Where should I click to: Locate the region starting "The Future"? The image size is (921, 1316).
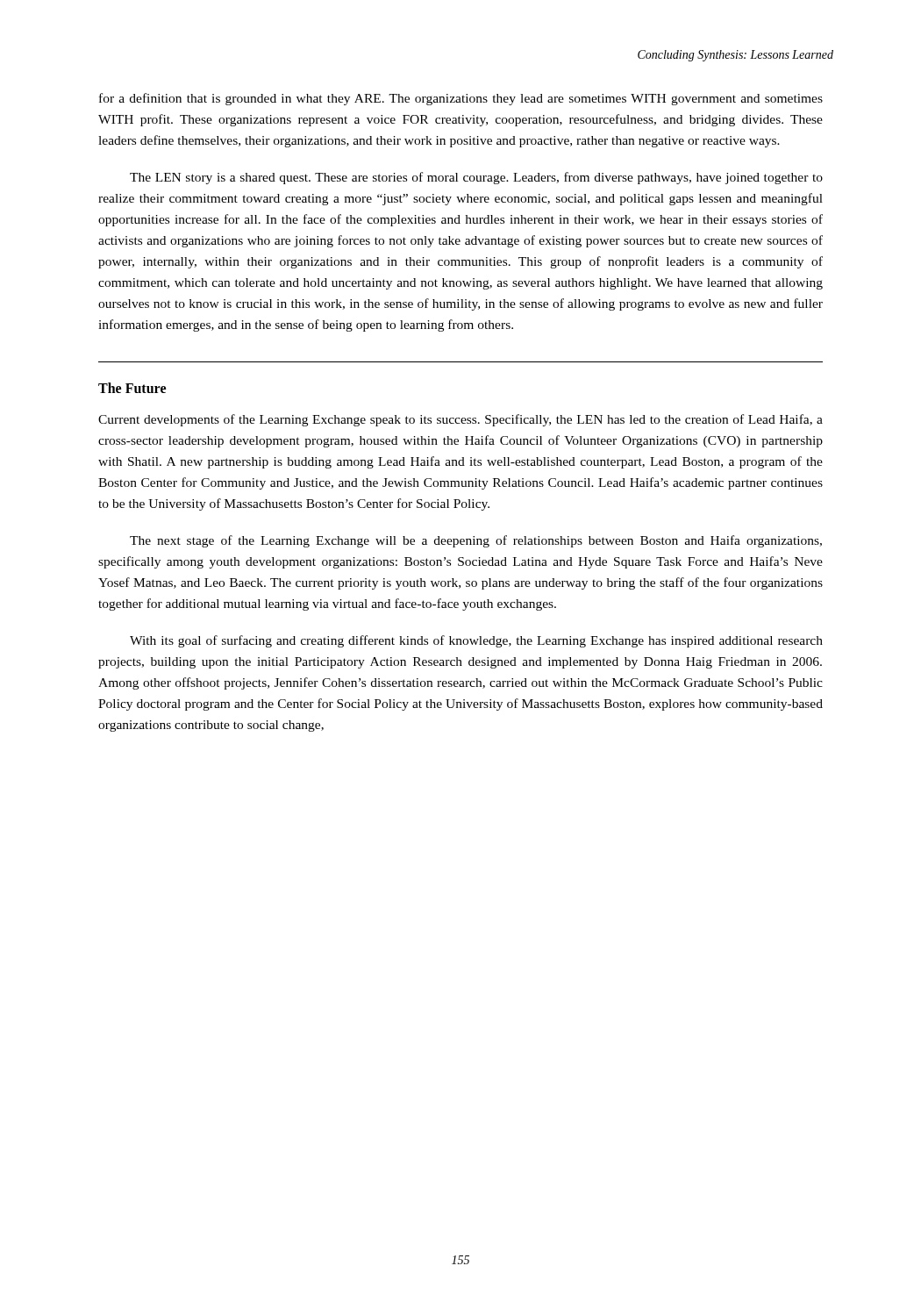click(x=132, y=388)
